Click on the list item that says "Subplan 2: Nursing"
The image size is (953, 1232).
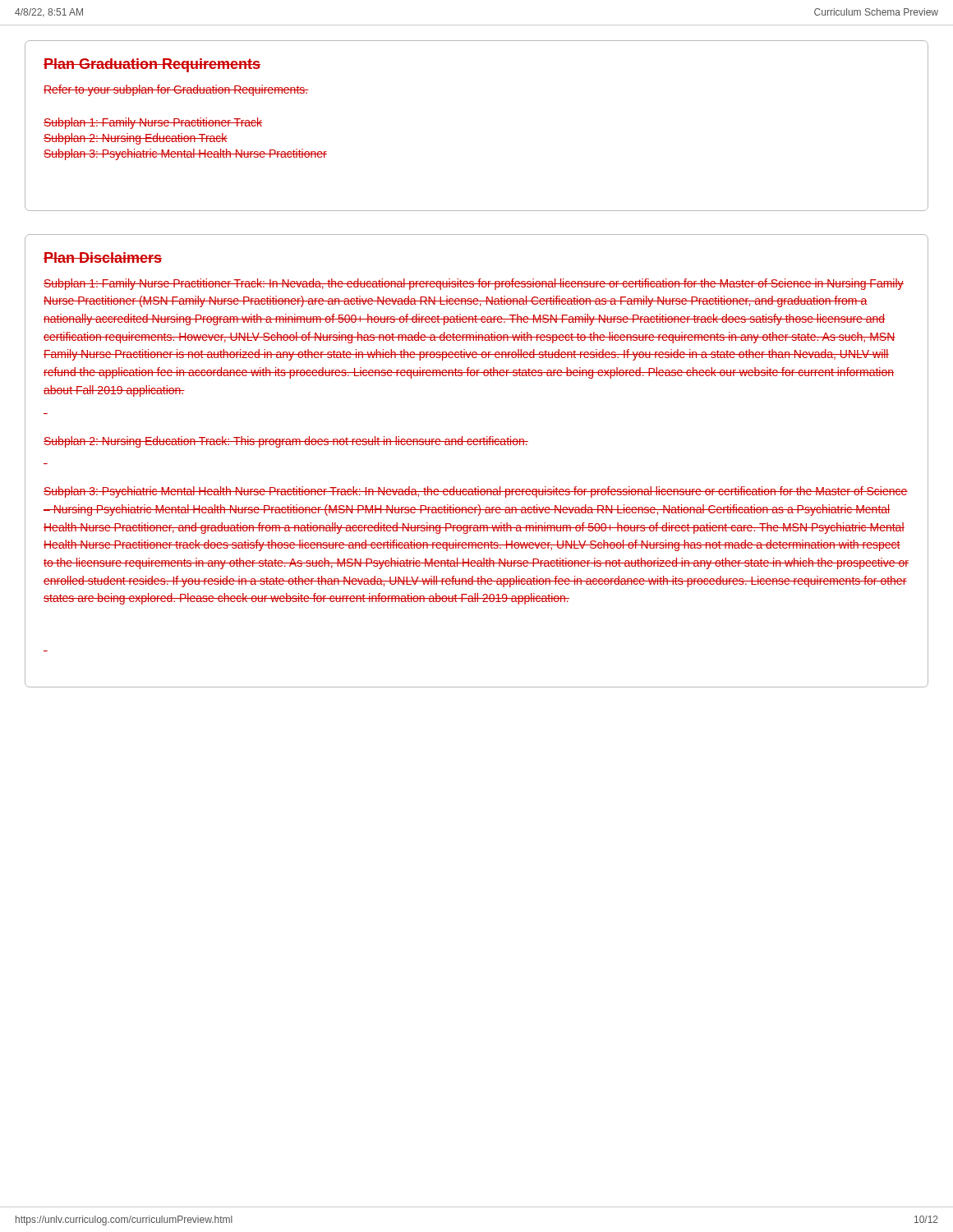pos(135,138)
